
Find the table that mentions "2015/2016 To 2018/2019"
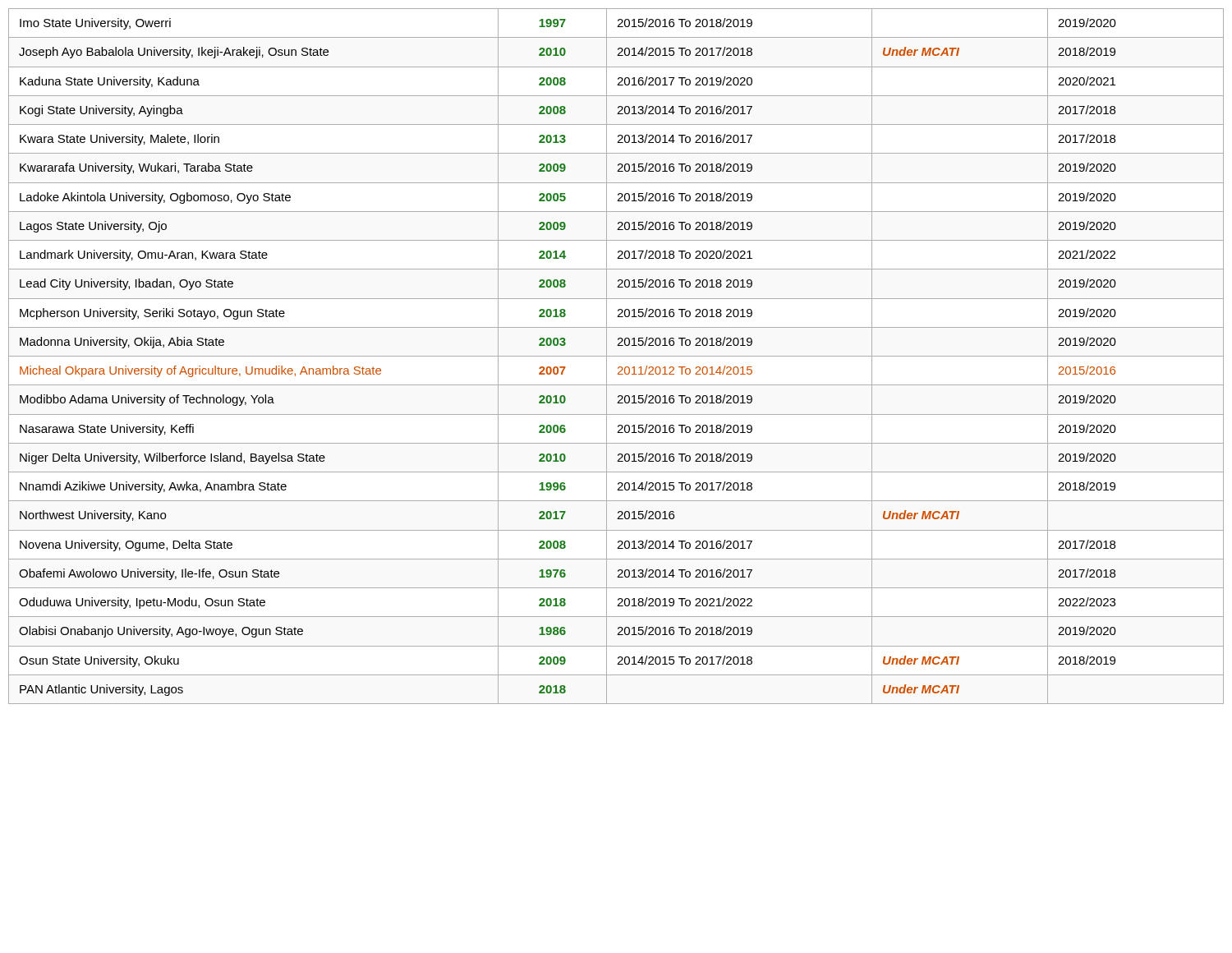point(616,476)
